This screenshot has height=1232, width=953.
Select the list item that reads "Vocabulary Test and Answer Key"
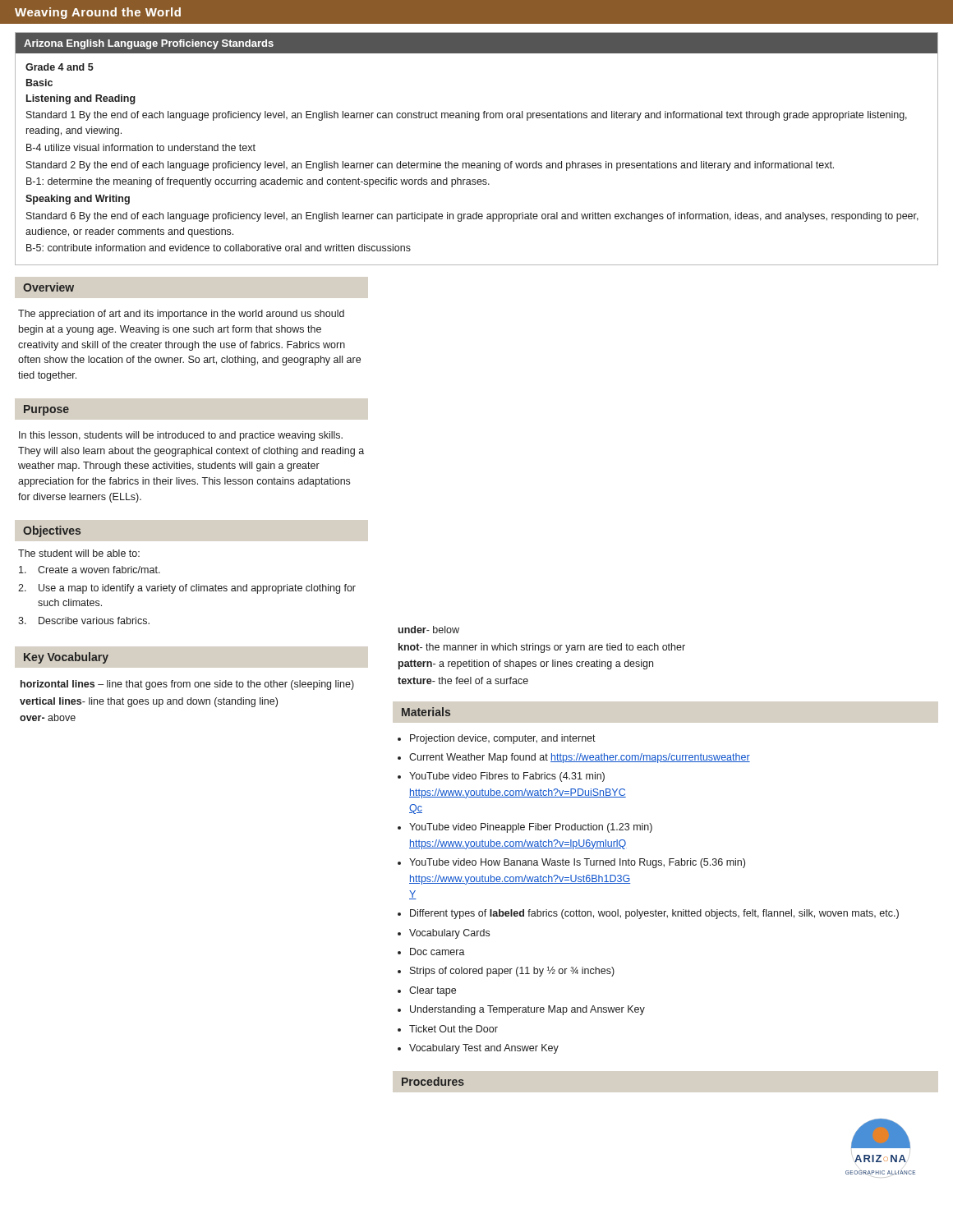484,1048
